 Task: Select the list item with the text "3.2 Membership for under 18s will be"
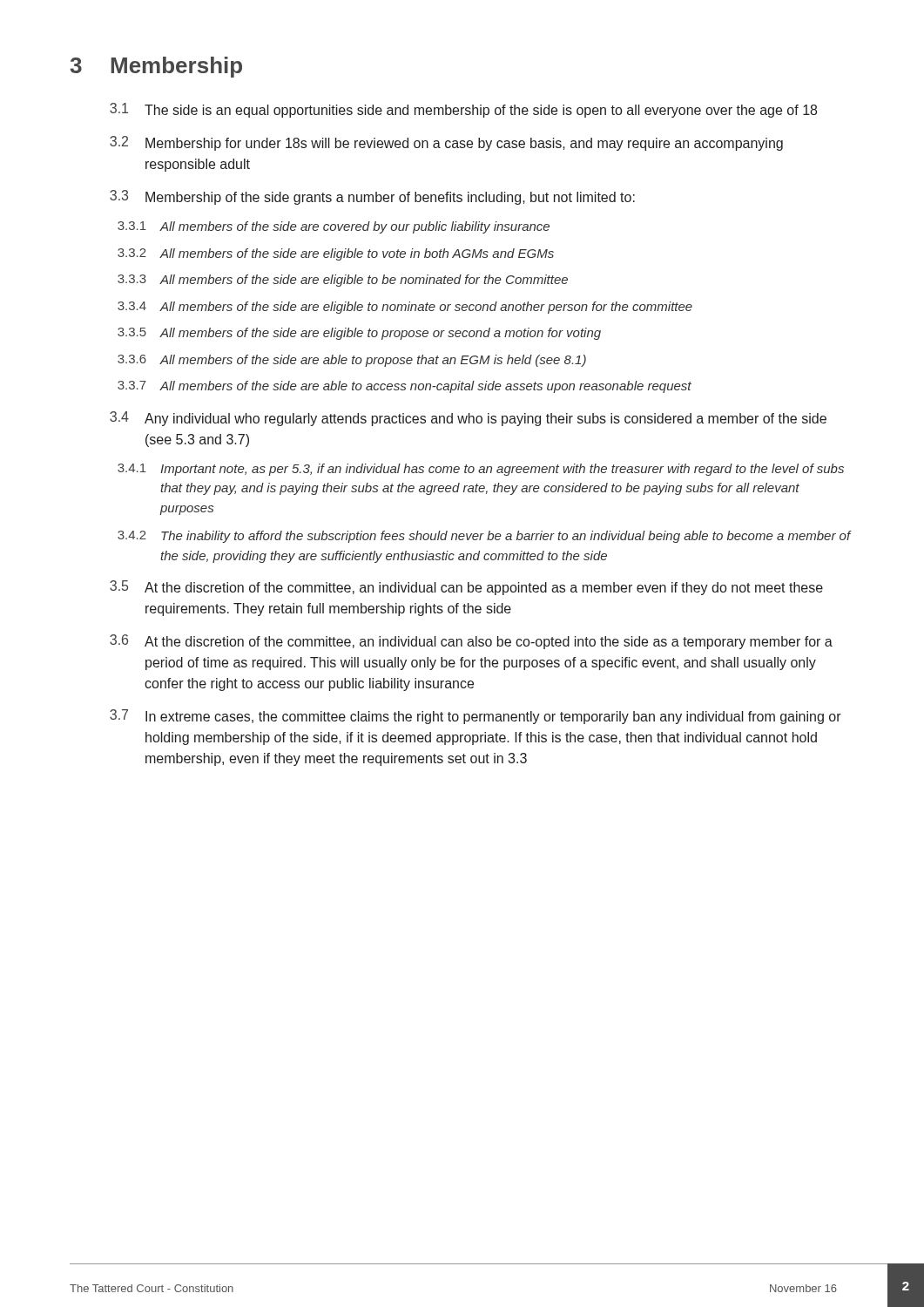click(x=462, y=154)
